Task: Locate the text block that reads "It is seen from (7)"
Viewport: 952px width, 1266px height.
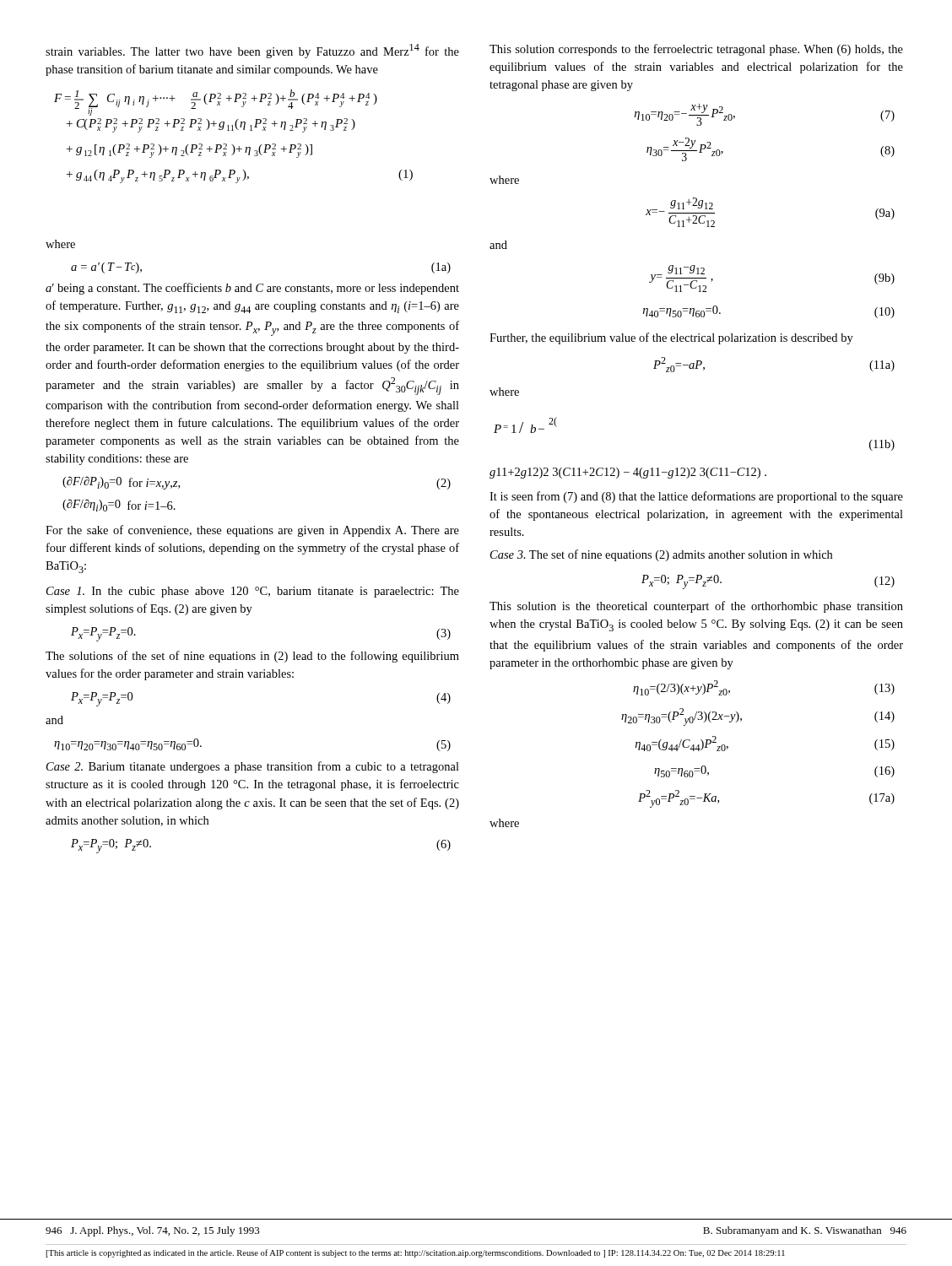Action: 696,526
